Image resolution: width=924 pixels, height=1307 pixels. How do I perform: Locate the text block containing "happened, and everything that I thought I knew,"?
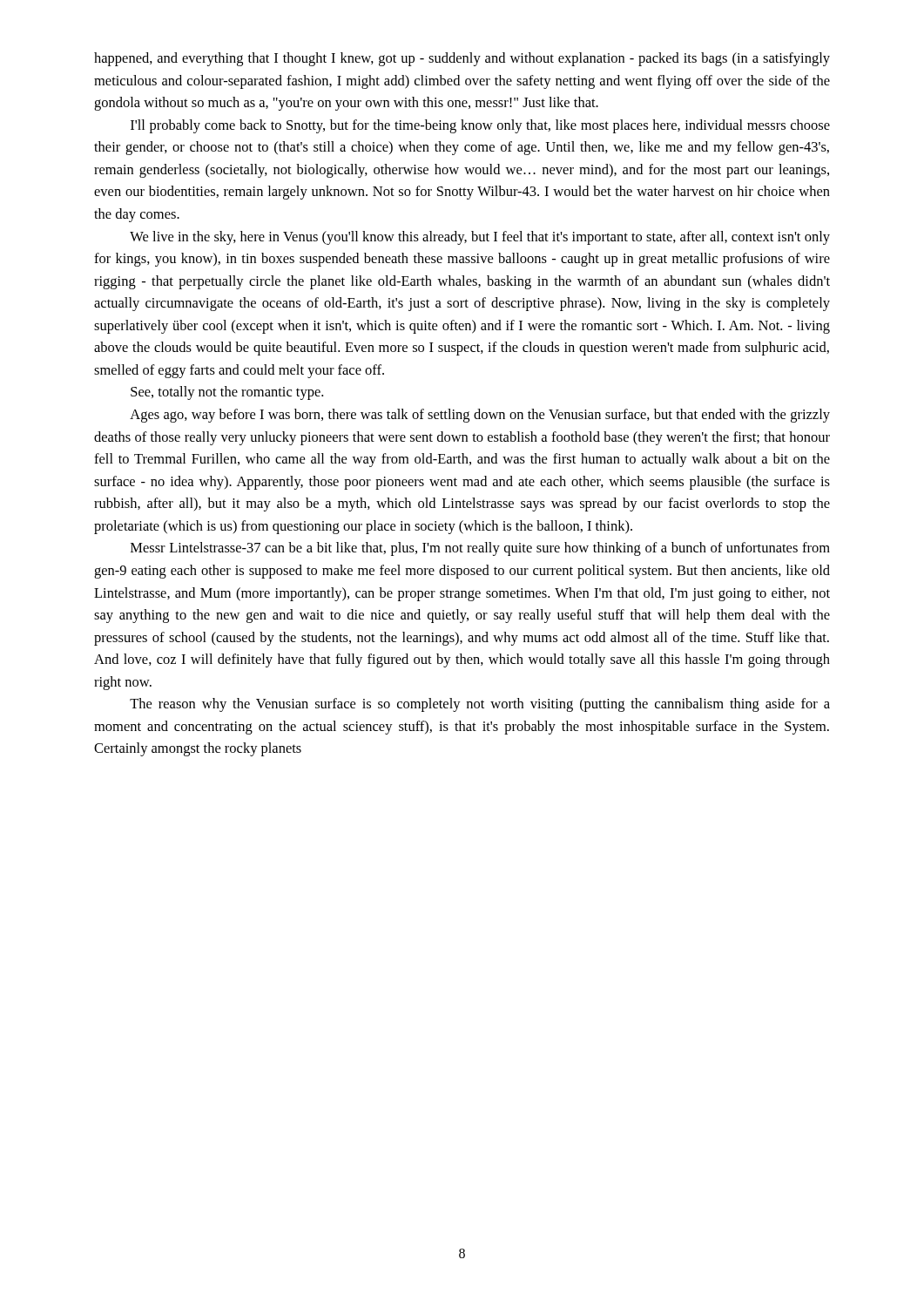coord(462,80)
